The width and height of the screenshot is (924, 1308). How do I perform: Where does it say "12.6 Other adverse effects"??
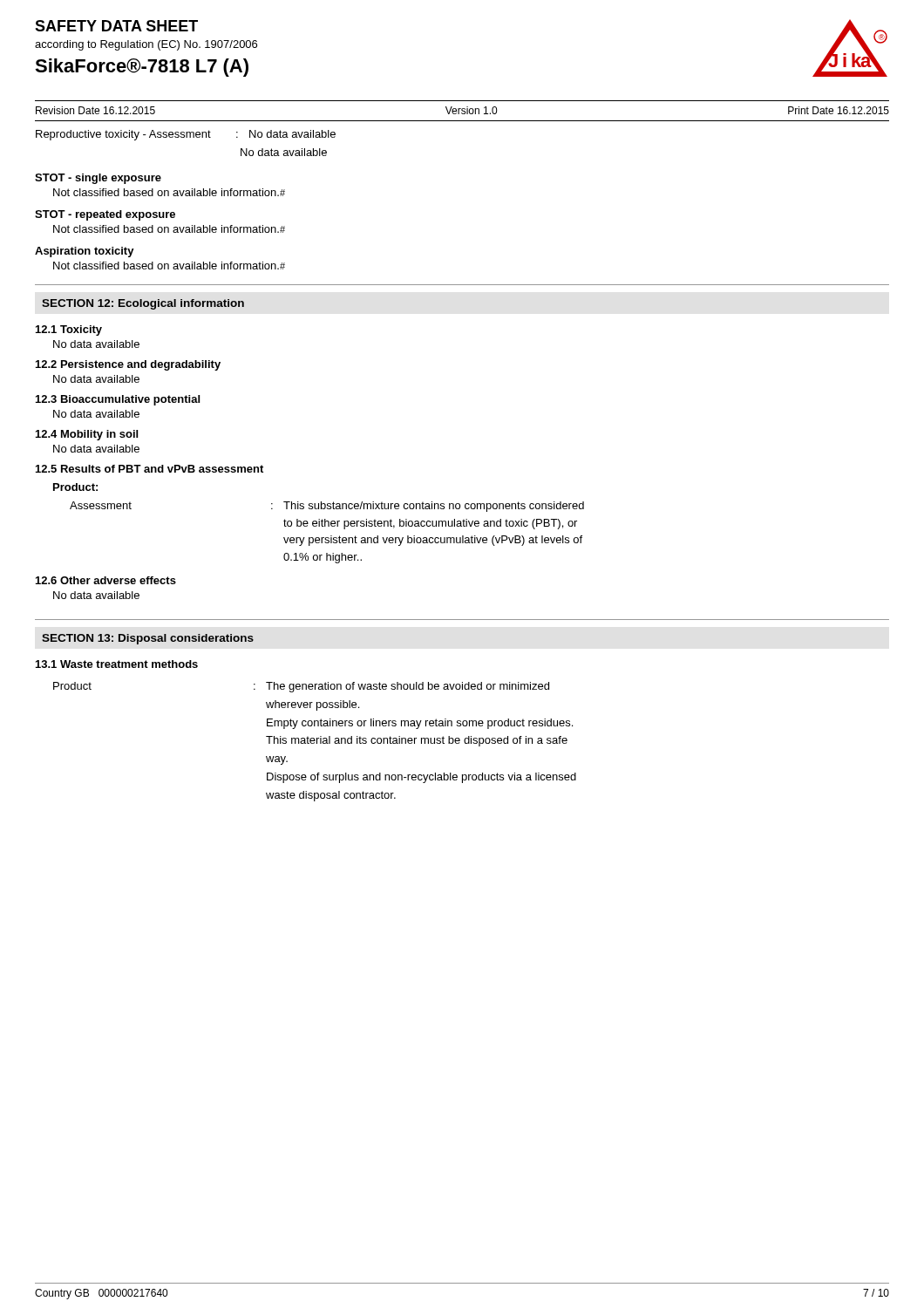tap(105, 580)
